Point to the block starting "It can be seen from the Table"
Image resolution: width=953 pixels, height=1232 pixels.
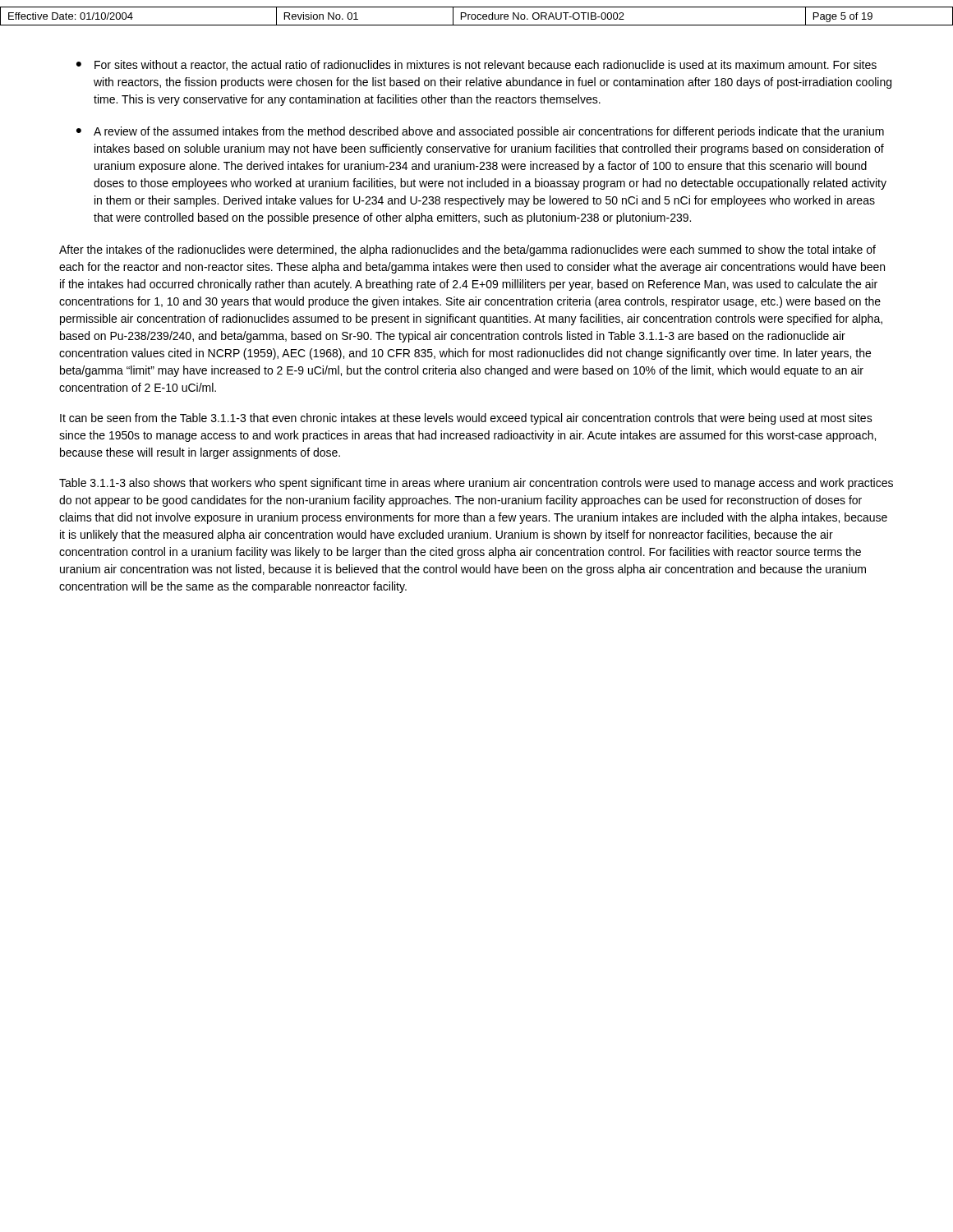[468, 435]
